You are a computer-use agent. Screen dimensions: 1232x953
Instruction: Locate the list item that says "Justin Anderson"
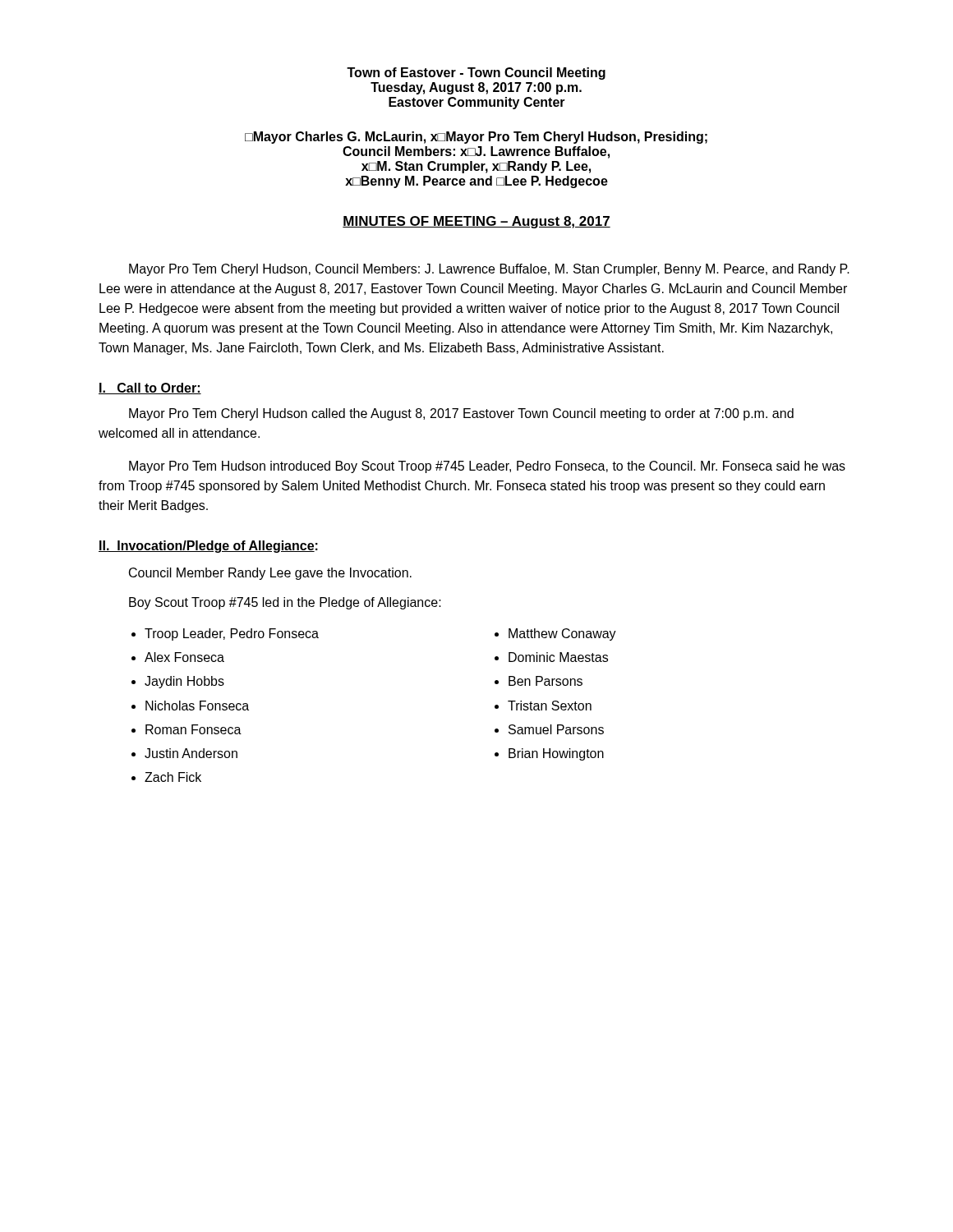pos(191,754)
